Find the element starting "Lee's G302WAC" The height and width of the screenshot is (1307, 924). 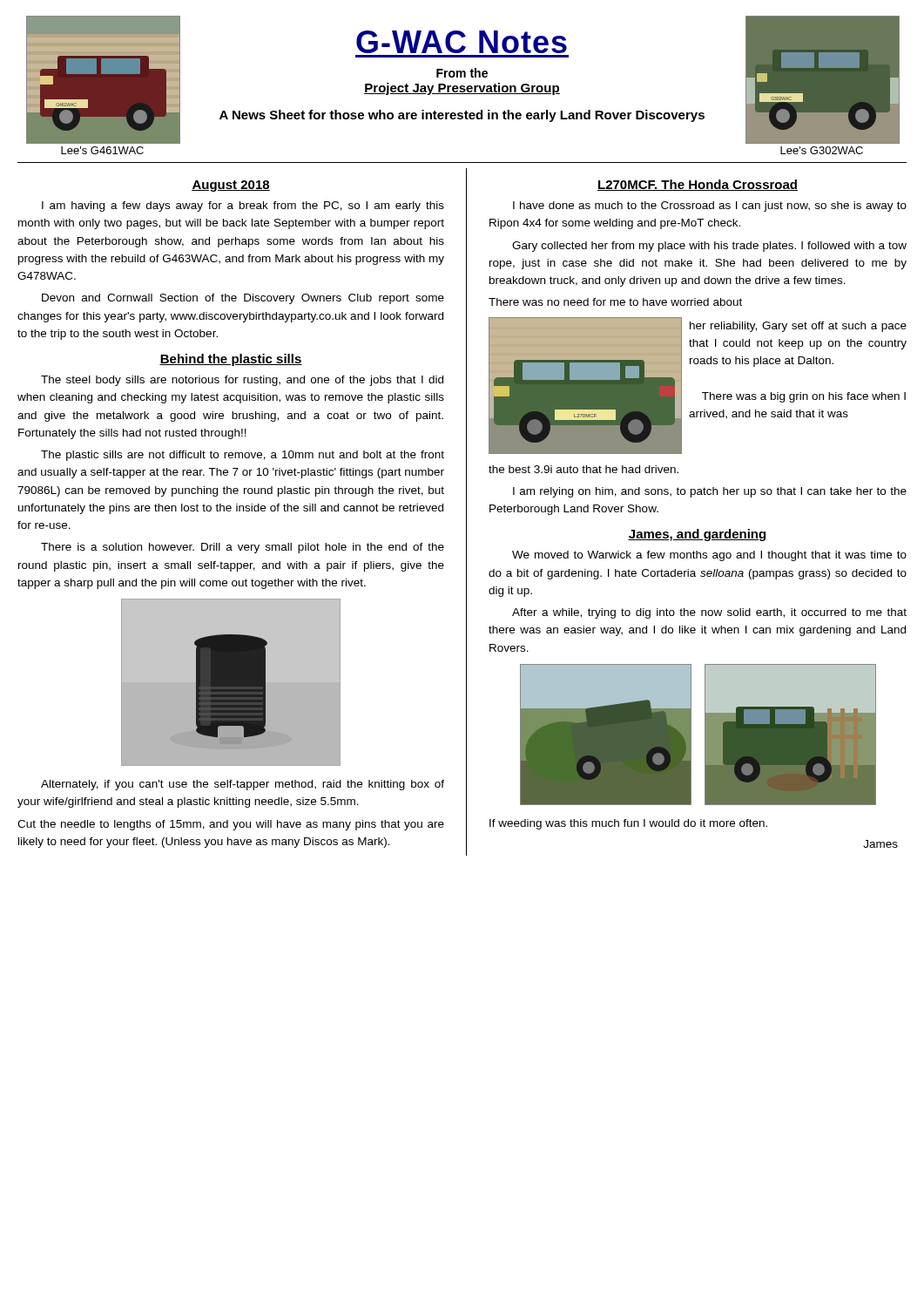(822, 150)
